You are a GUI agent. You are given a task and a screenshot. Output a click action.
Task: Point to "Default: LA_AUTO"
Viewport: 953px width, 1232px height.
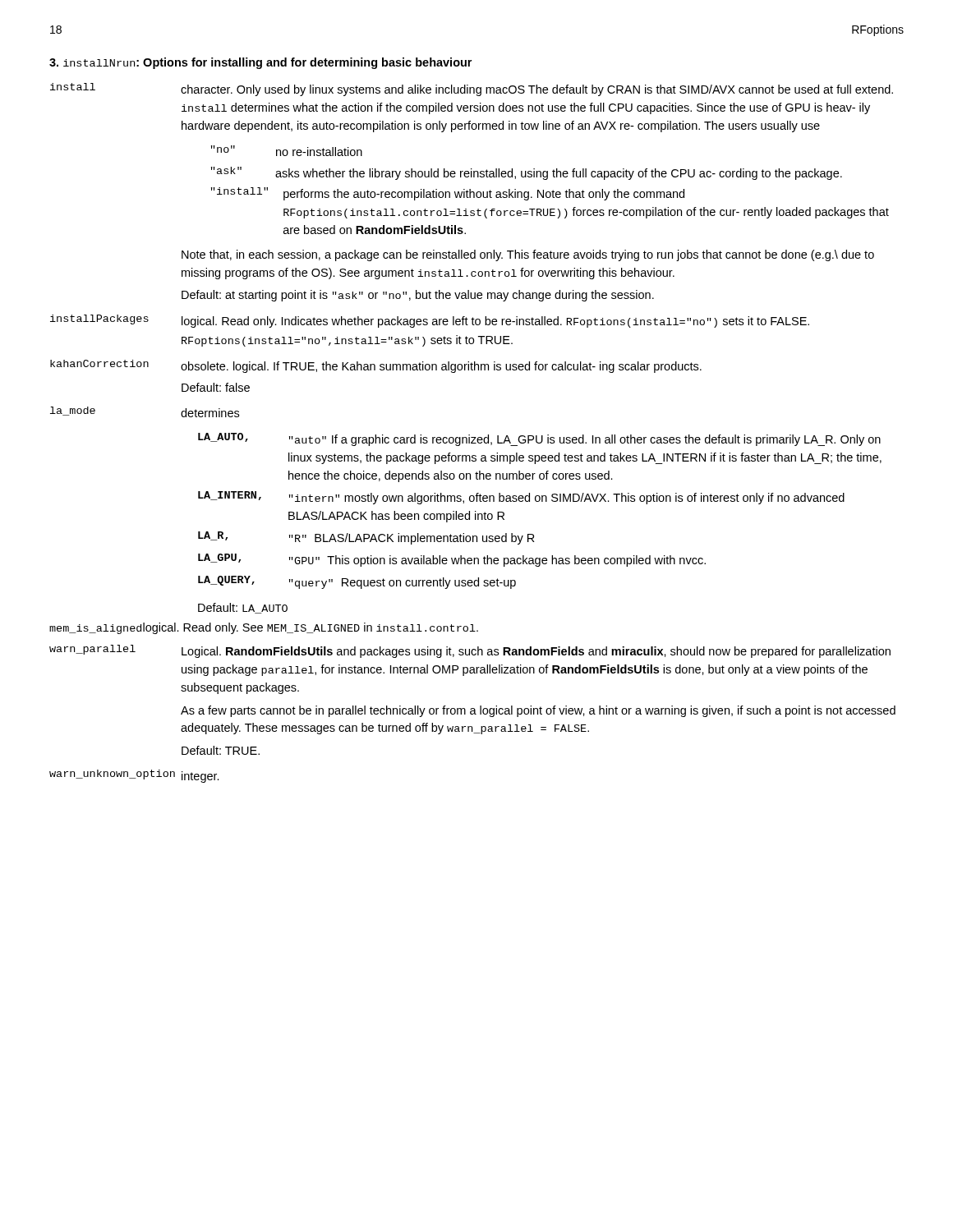(243, 608)
